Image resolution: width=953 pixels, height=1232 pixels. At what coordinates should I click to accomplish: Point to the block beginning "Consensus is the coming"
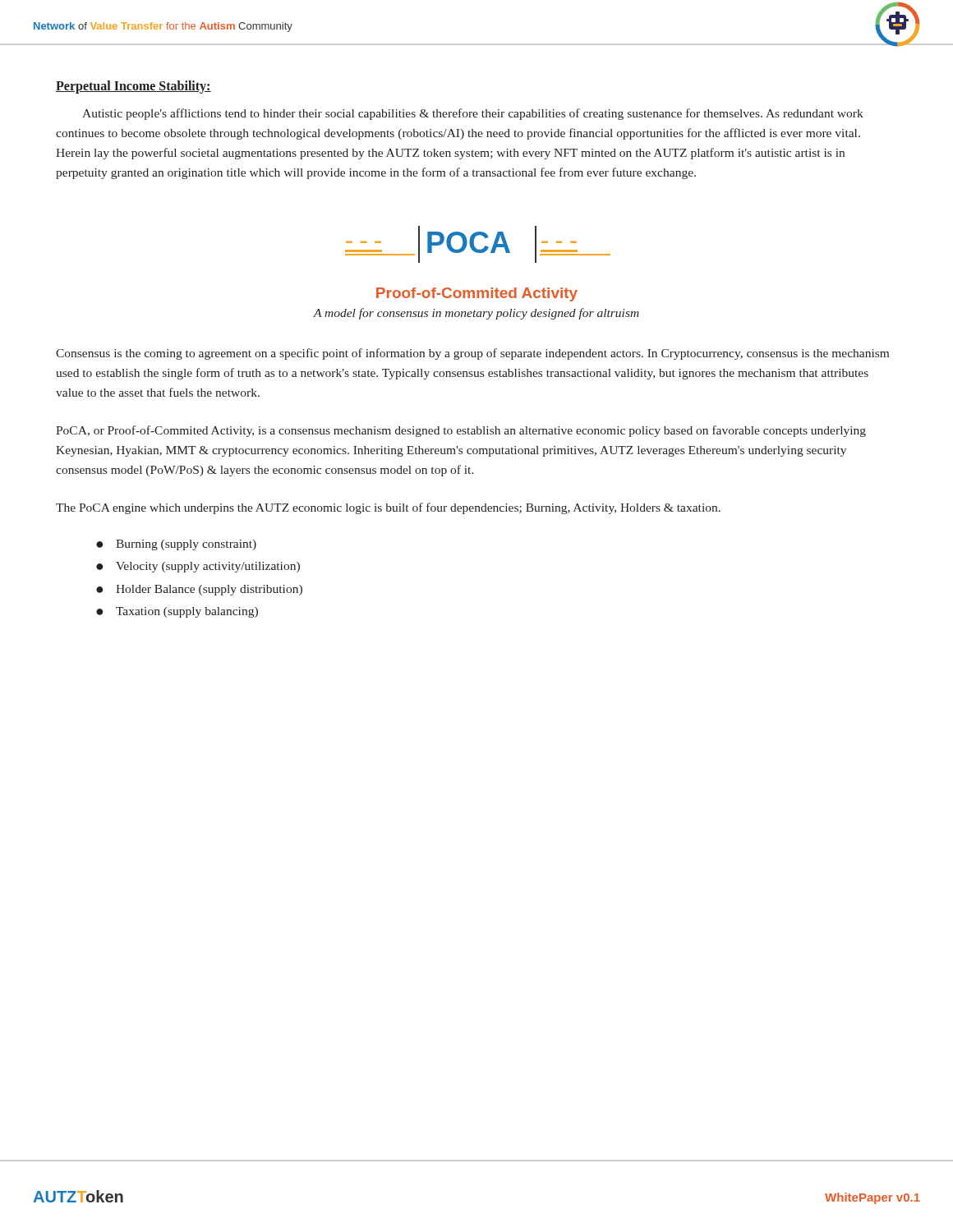(x=473, y=373)
